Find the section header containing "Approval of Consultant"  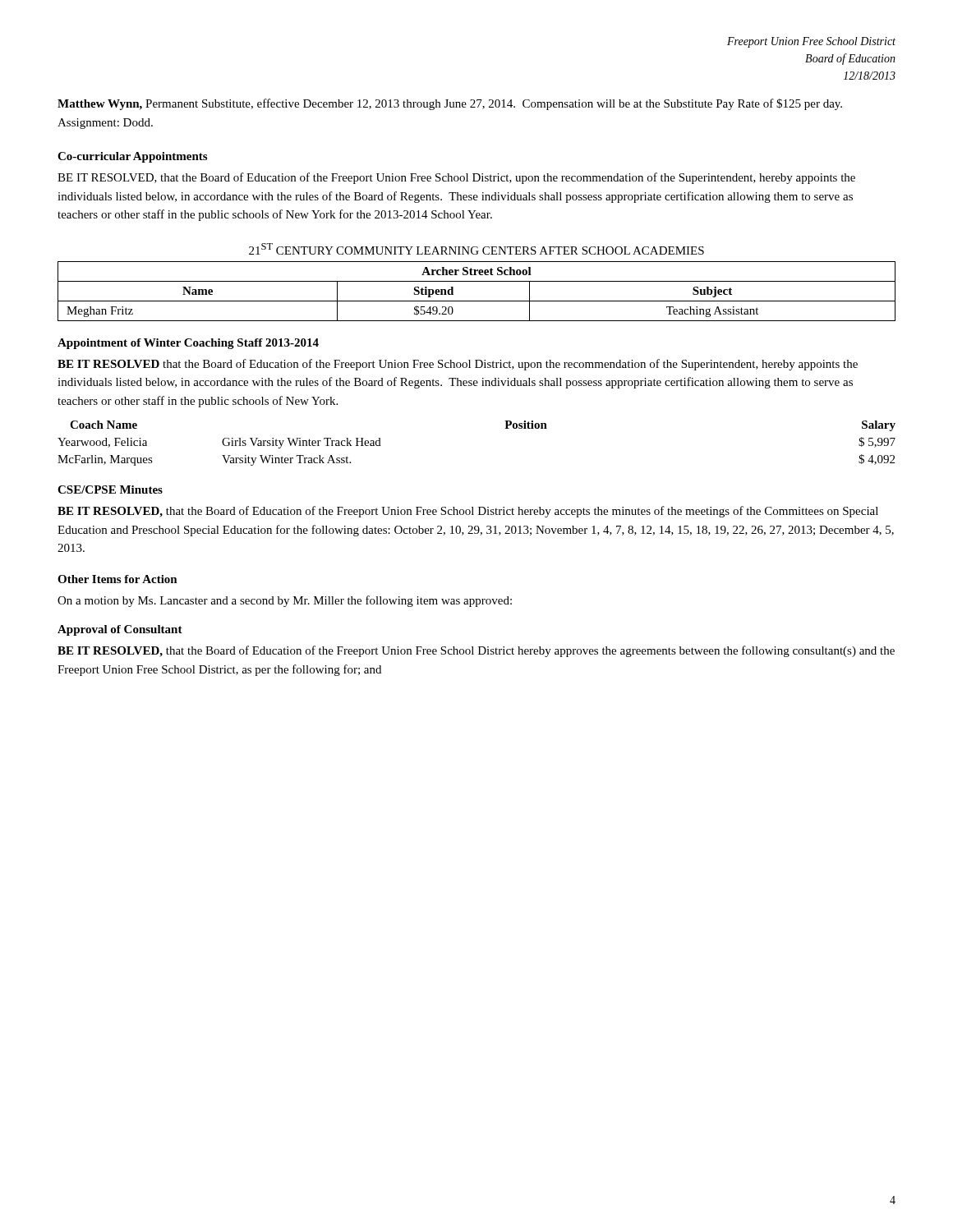(120, 629)
